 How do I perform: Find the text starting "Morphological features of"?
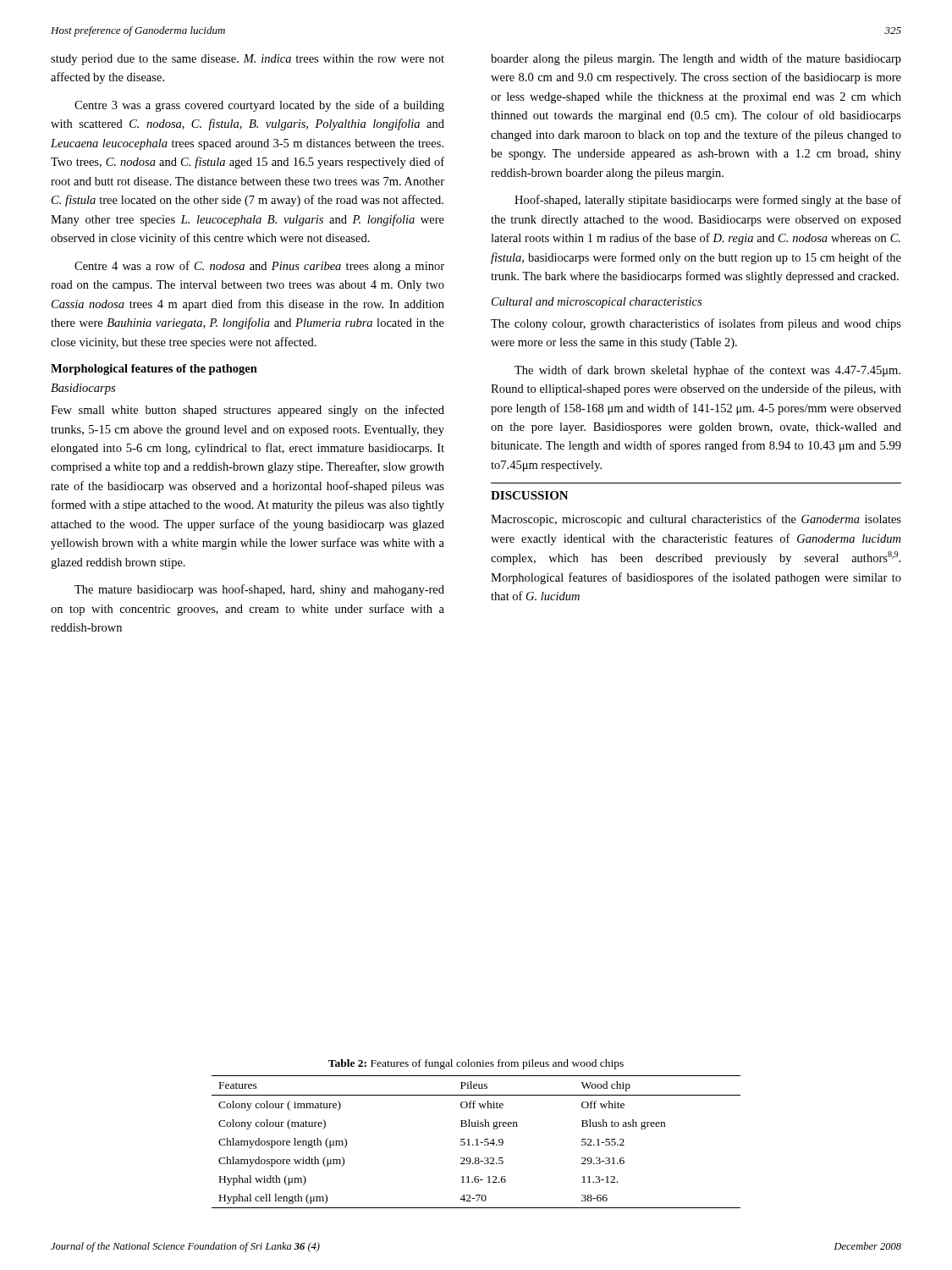tap(154, 368)
